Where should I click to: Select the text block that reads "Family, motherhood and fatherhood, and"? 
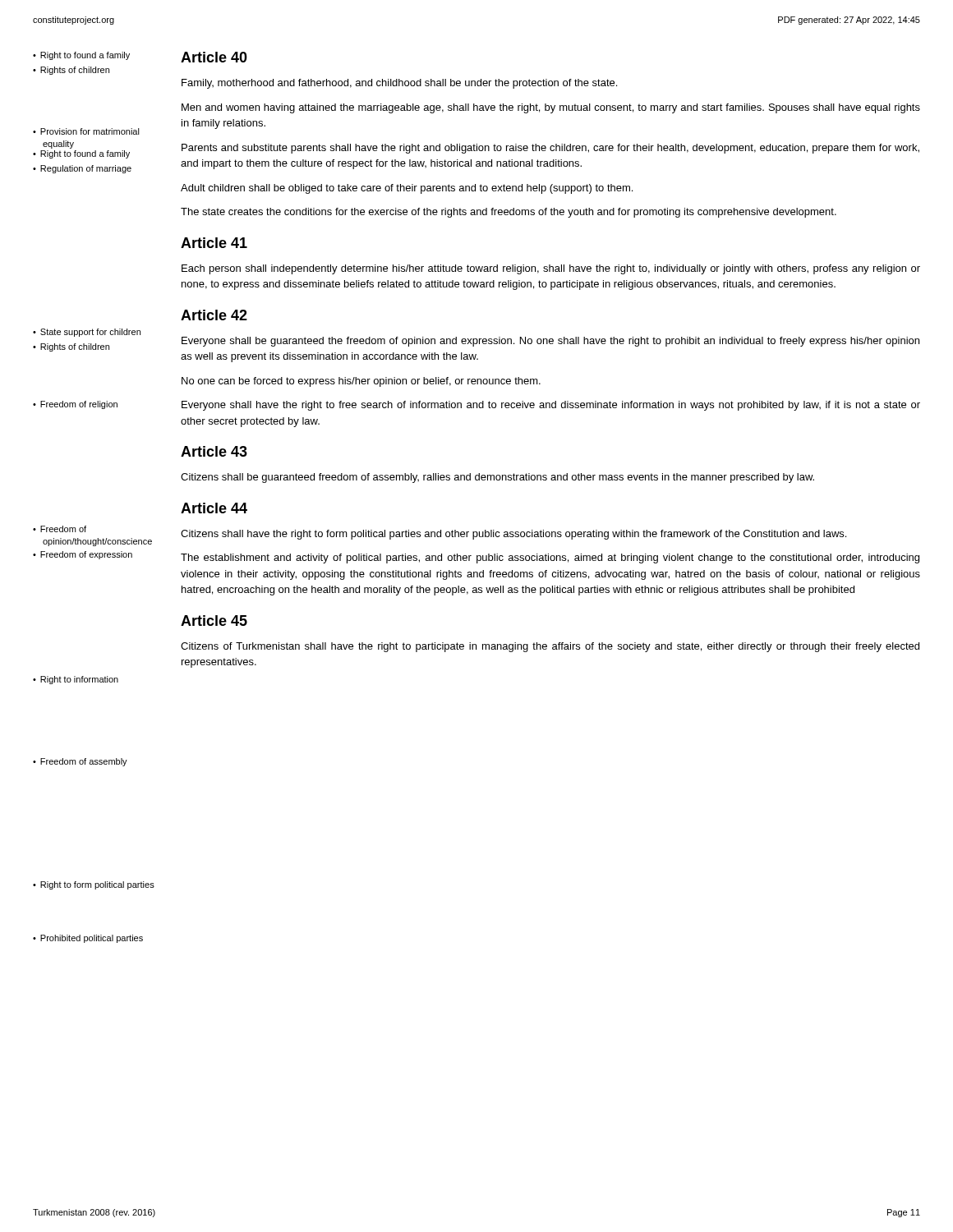(399, 83)
